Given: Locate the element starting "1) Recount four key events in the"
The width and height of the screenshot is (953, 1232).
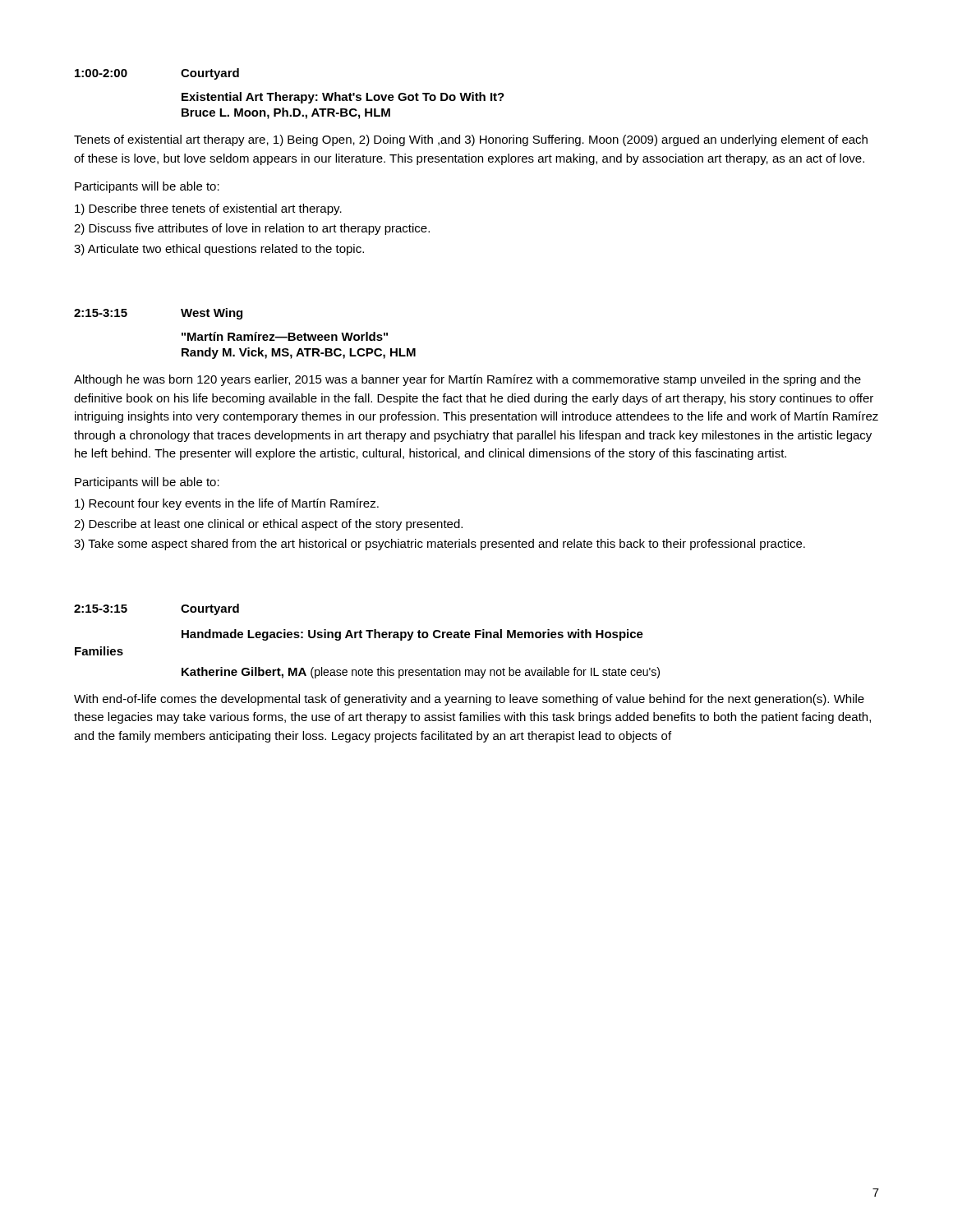Looking at the screenshot, I should tap(227, 503).
